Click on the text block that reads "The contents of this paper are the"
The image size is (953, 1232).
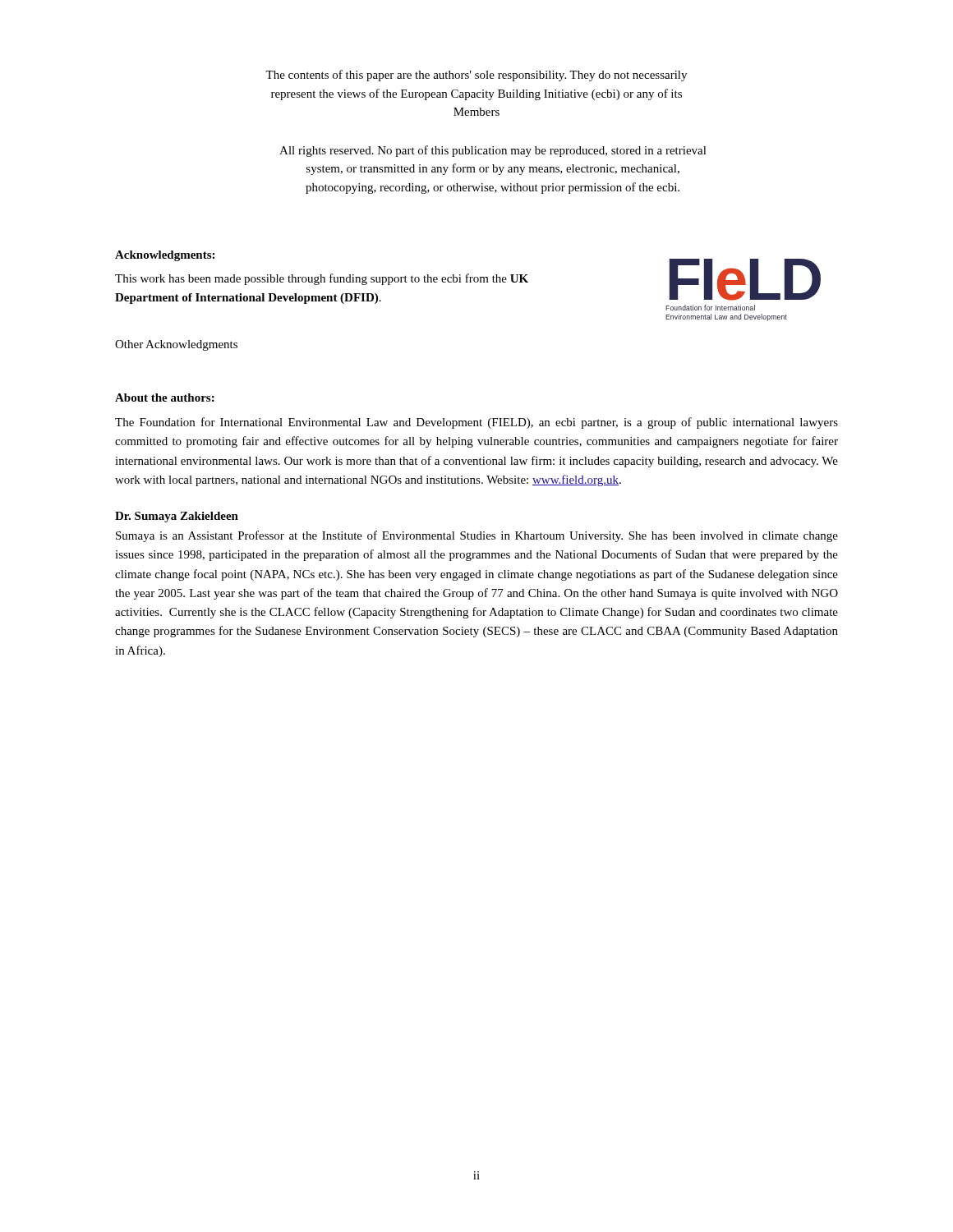[476, 93]
